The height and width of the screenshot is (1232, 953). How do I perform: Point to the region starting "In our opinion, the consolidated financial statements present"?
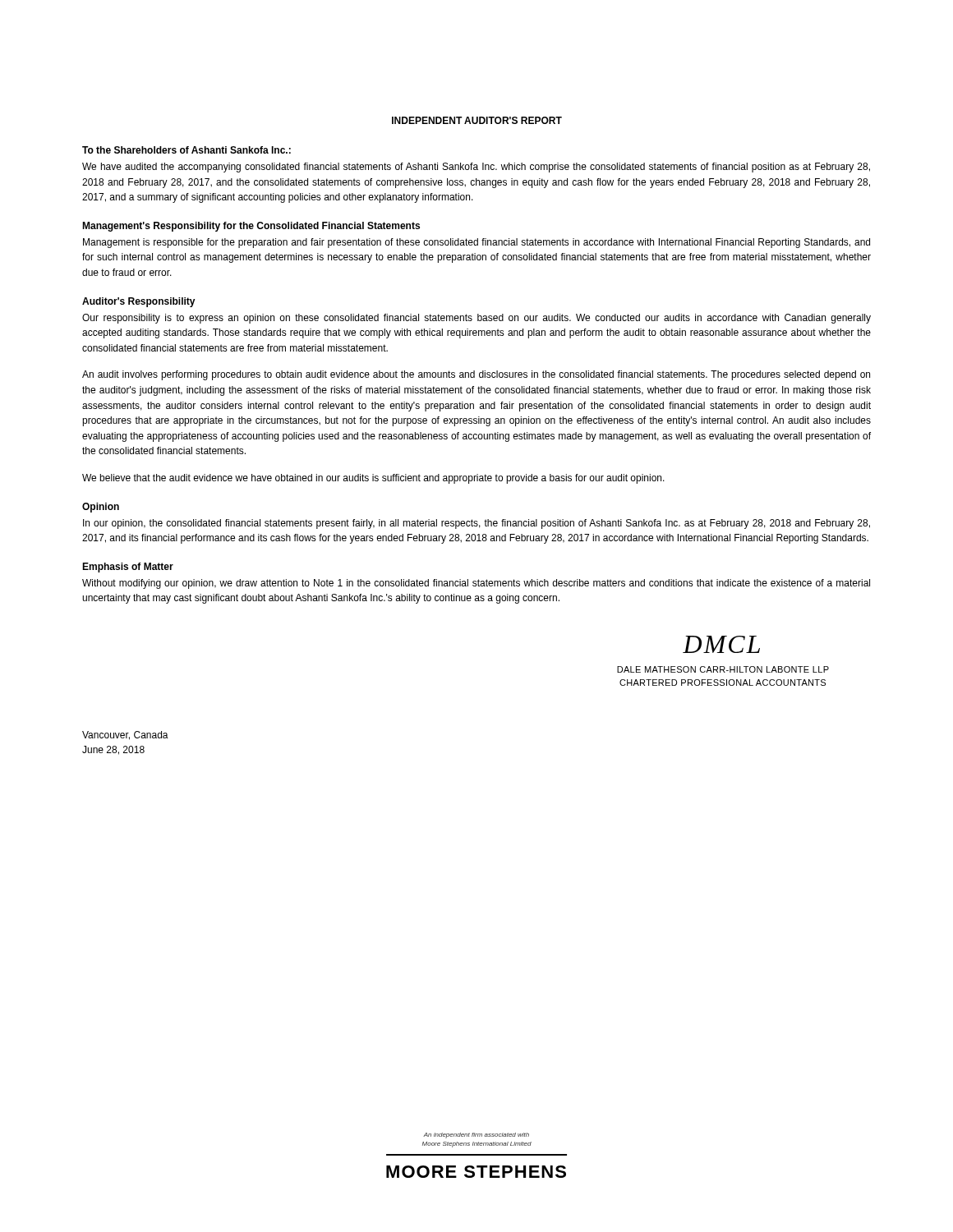pyautogui.click(x=476, y=530)
